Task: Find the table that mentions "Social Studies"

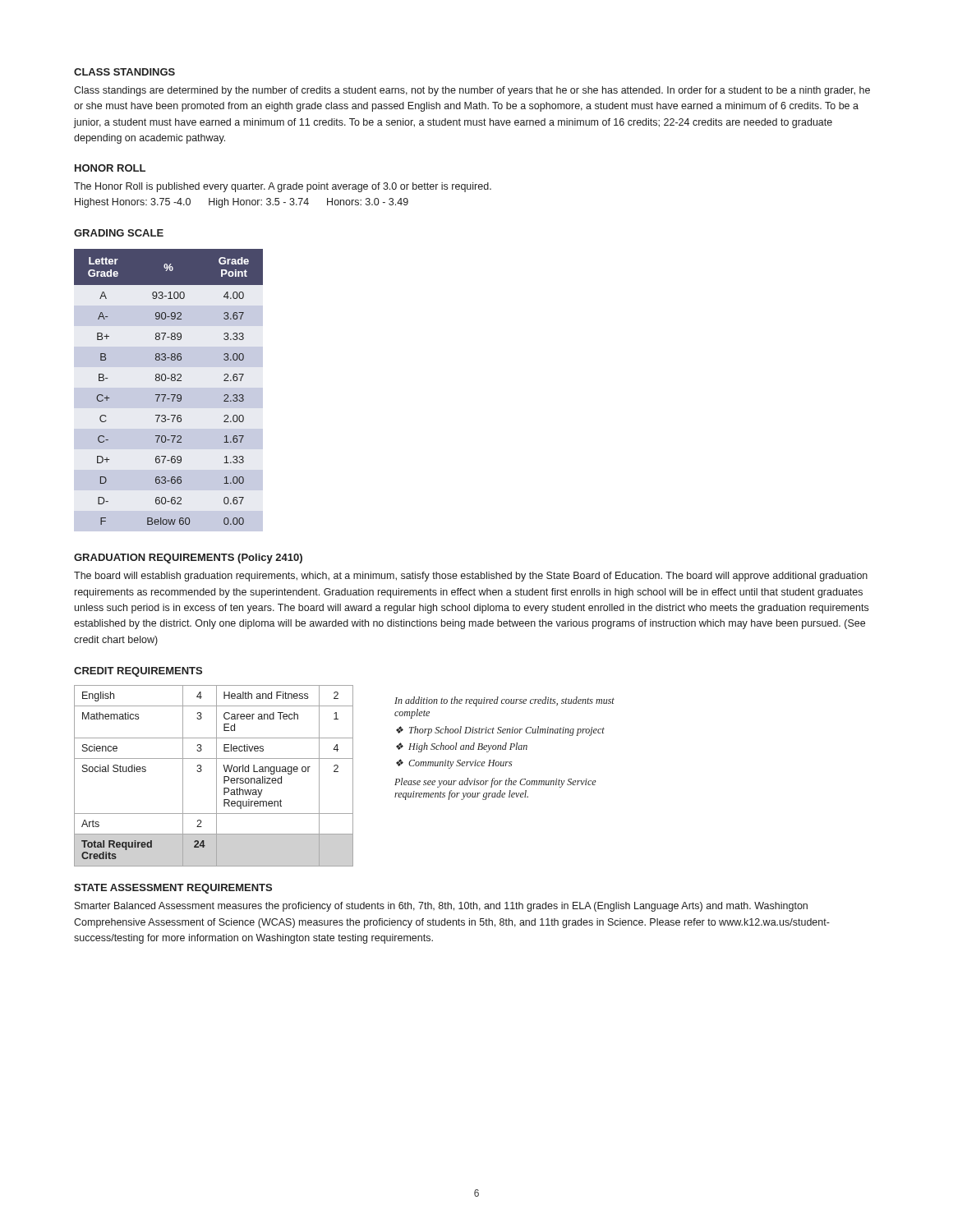Action: tap(214, 776)
